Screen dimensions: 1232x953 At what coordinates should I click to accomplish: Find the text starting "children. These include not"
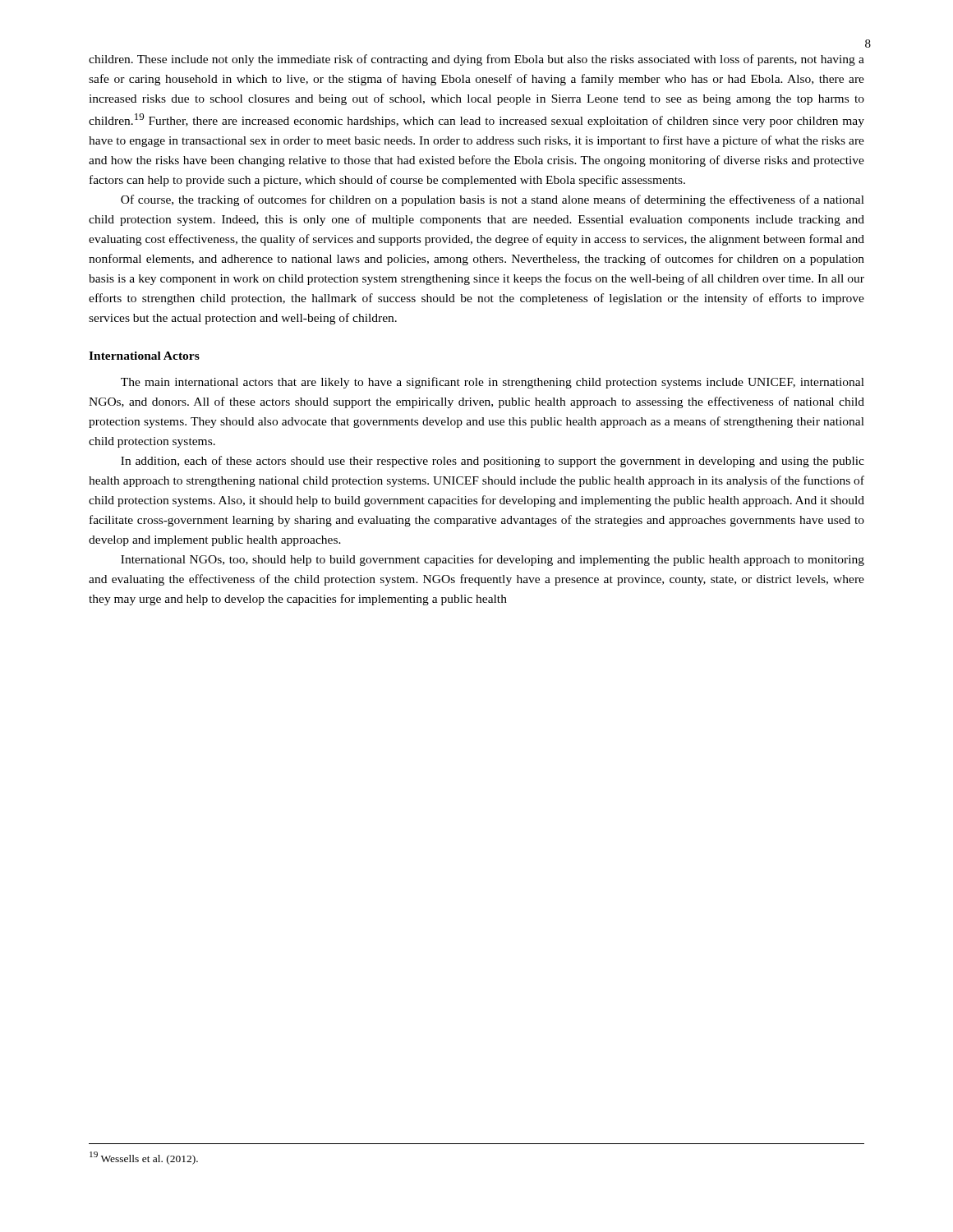click(476, 120)
